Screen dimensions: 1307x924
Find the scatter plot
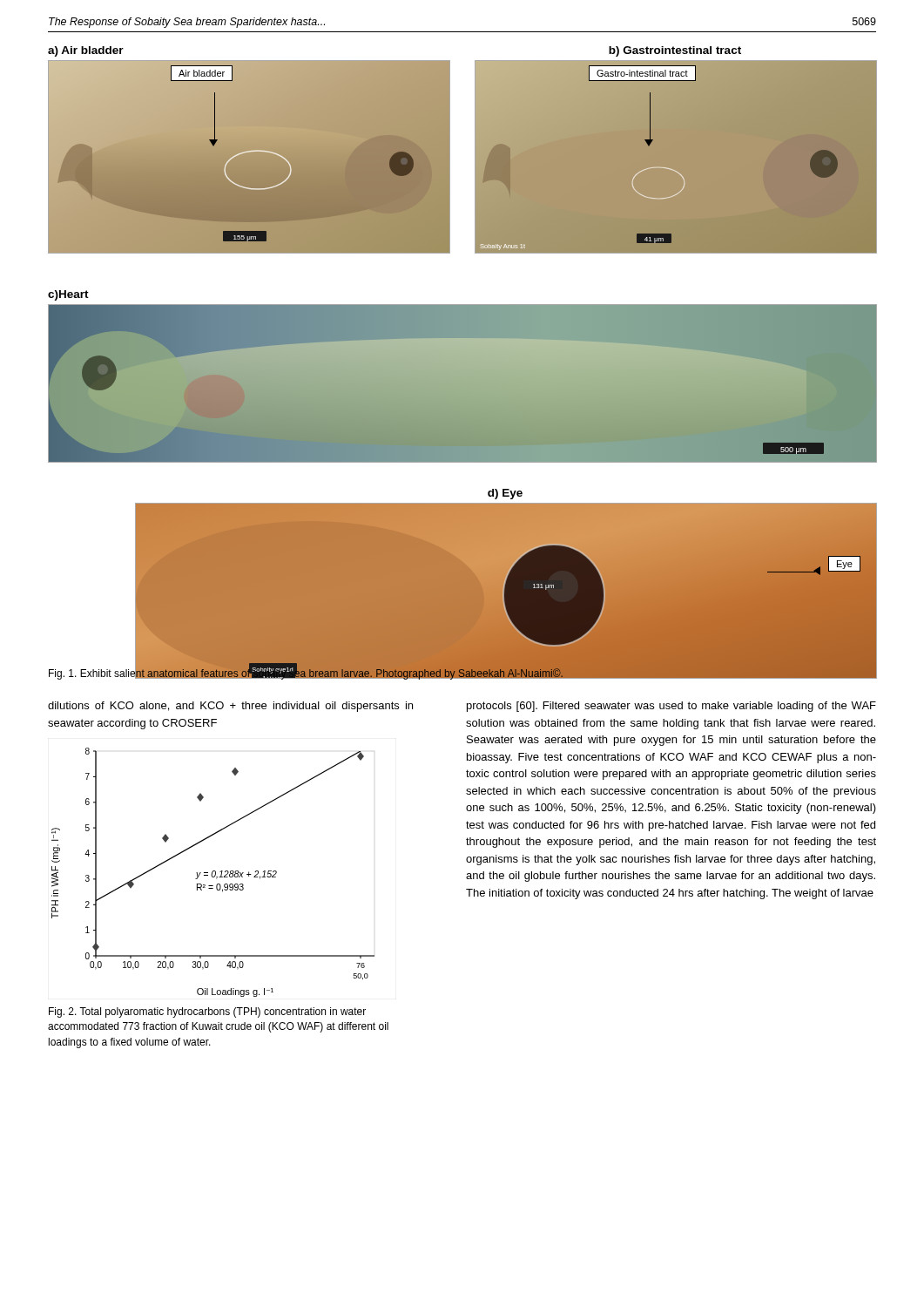click(231, 869)
